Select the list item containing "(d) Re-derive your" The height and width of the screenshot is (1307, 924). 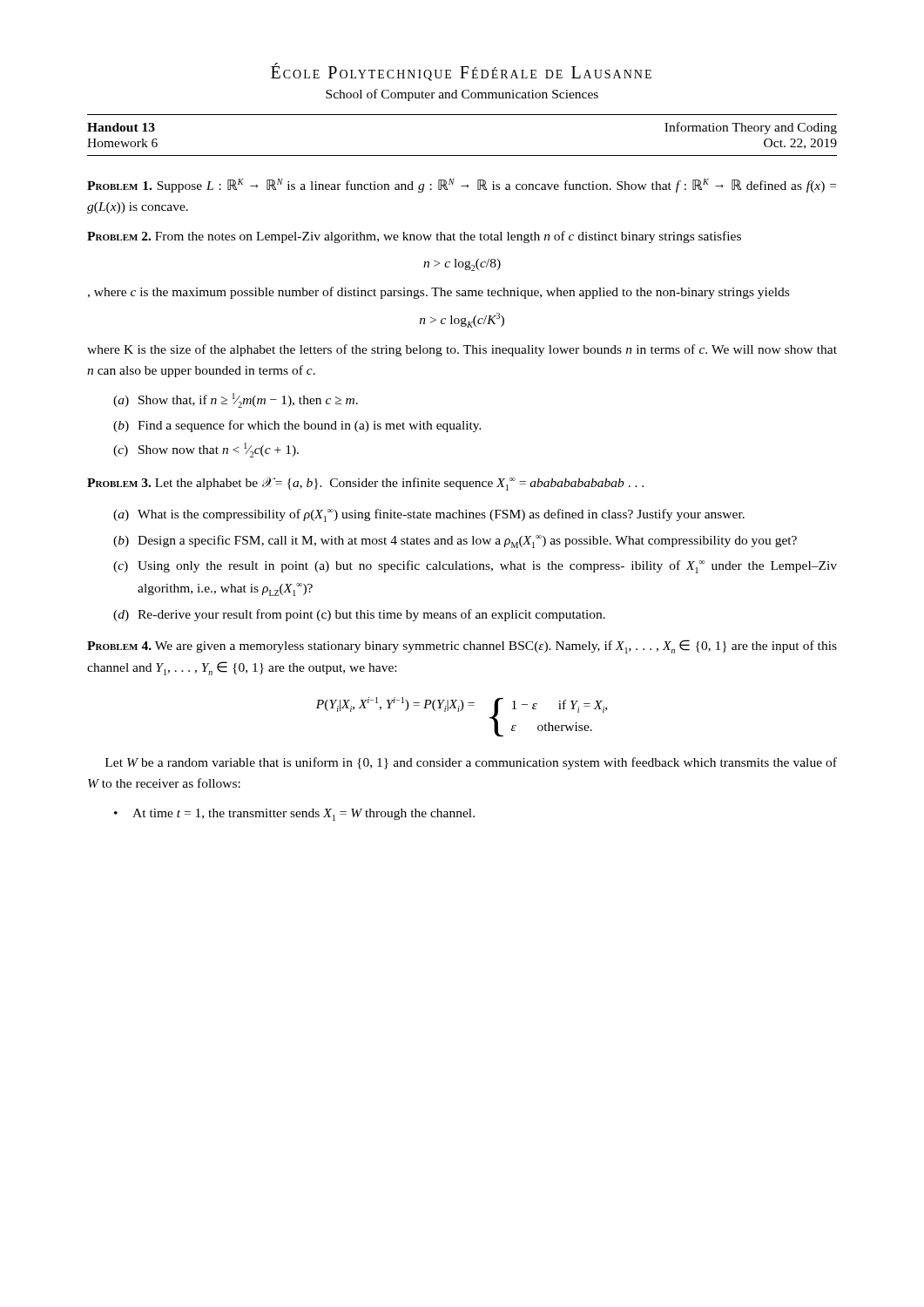[359, 614]
